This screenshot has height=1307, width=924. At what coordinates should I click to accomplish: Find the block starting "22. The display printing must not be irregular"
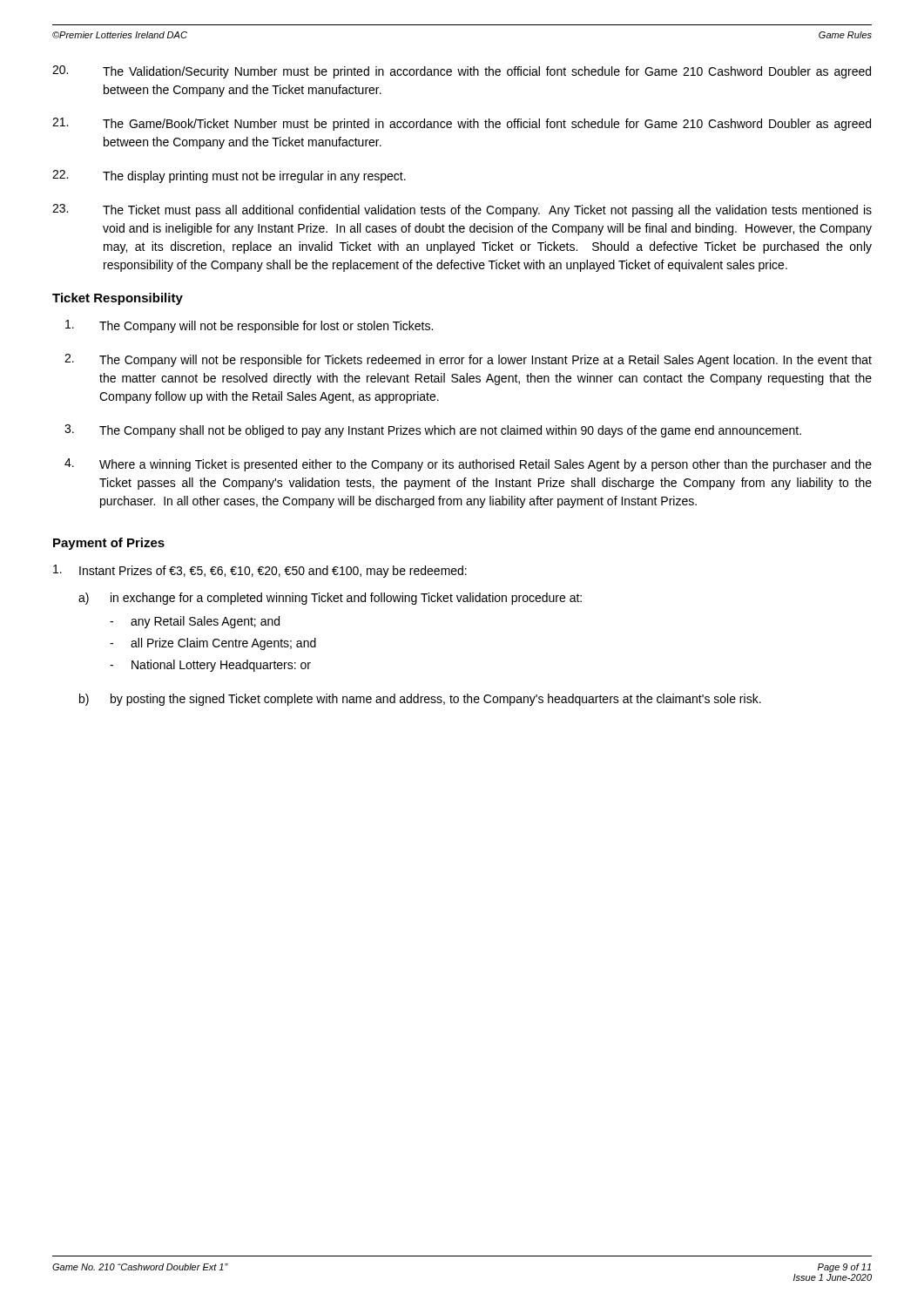229,176
